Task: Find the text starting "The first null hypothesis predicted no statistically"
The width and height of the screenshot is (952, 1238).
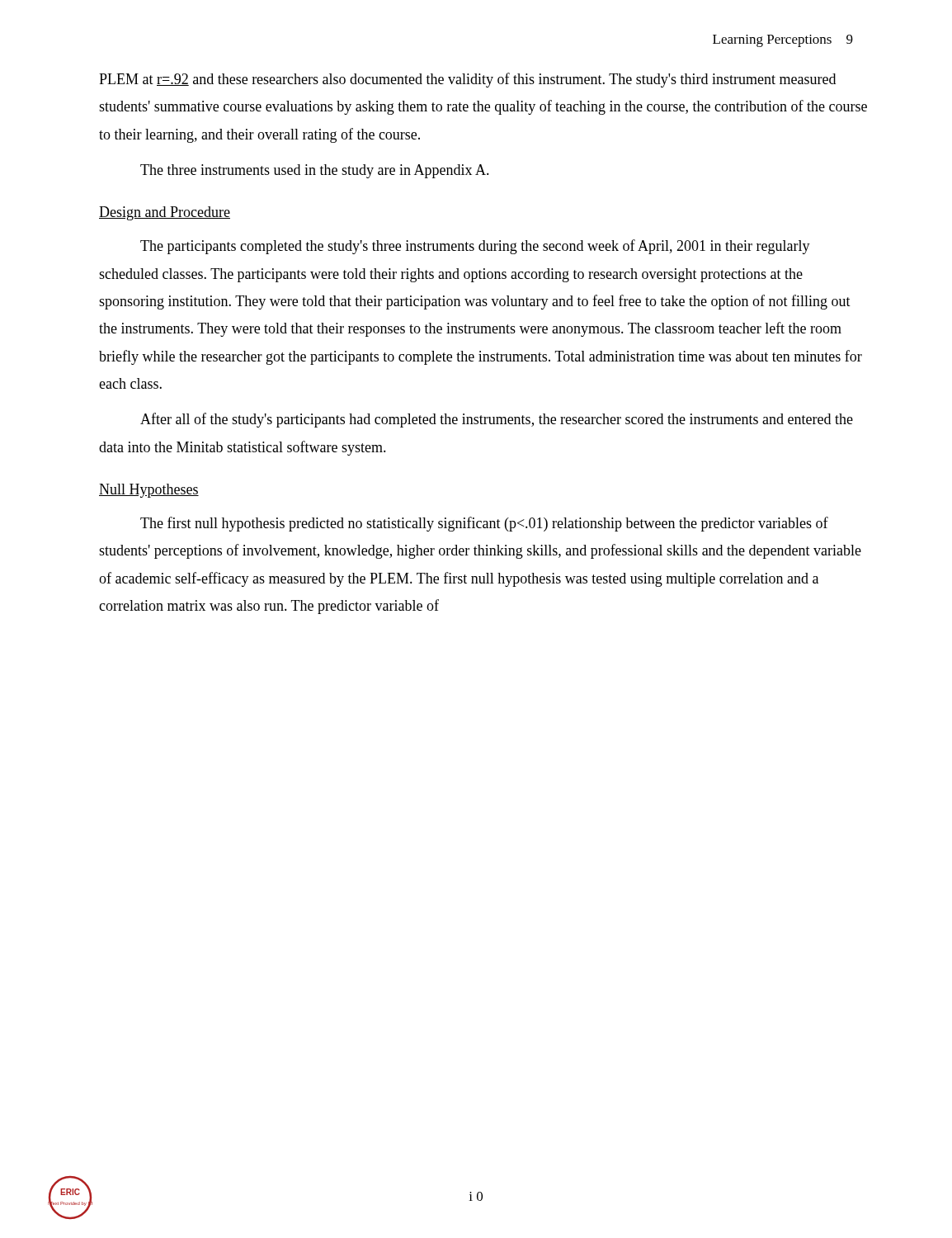Action: (480, 565)
